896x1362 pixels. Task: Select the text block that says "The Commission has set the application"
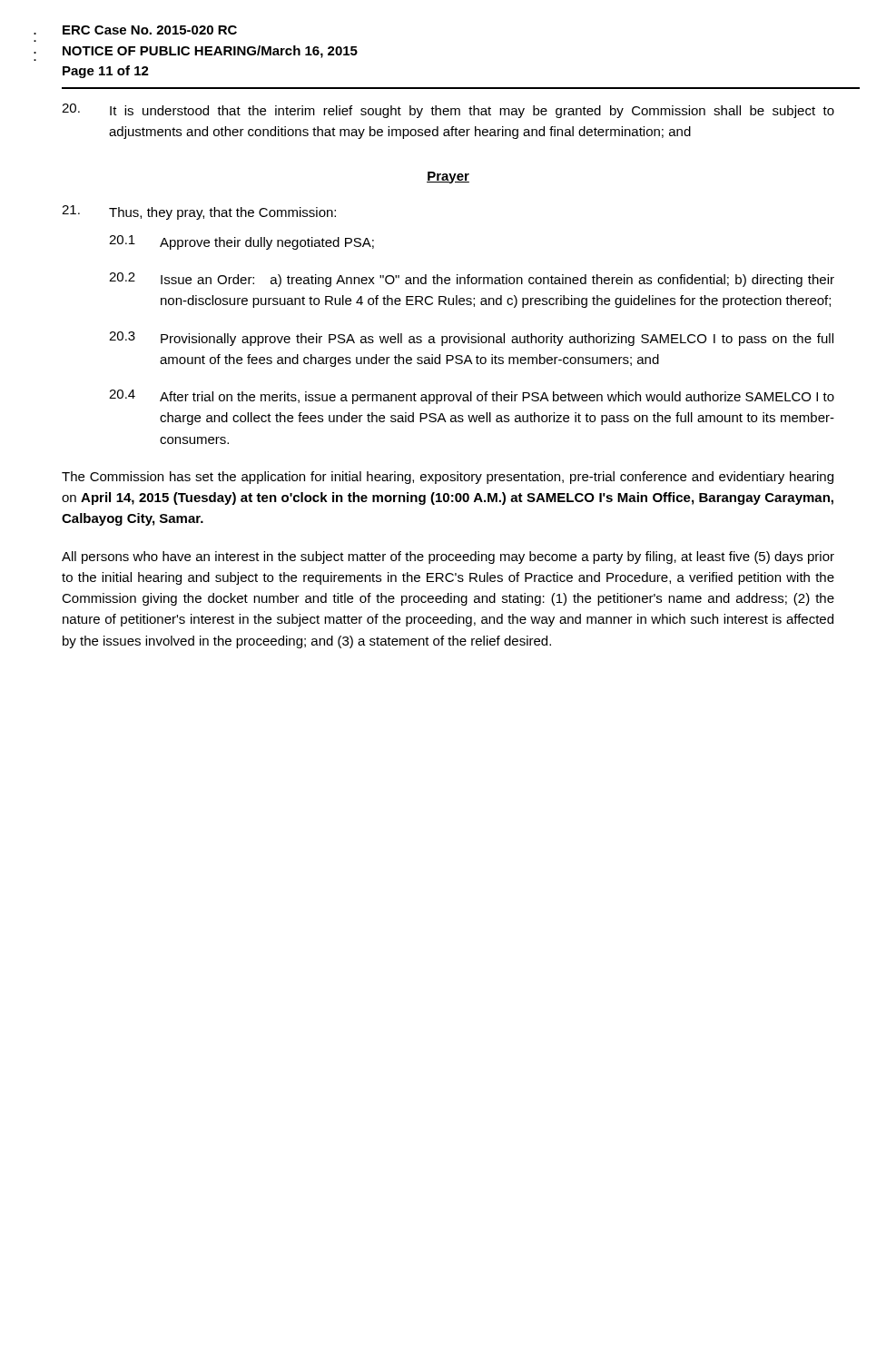click(x=448, y=497)
